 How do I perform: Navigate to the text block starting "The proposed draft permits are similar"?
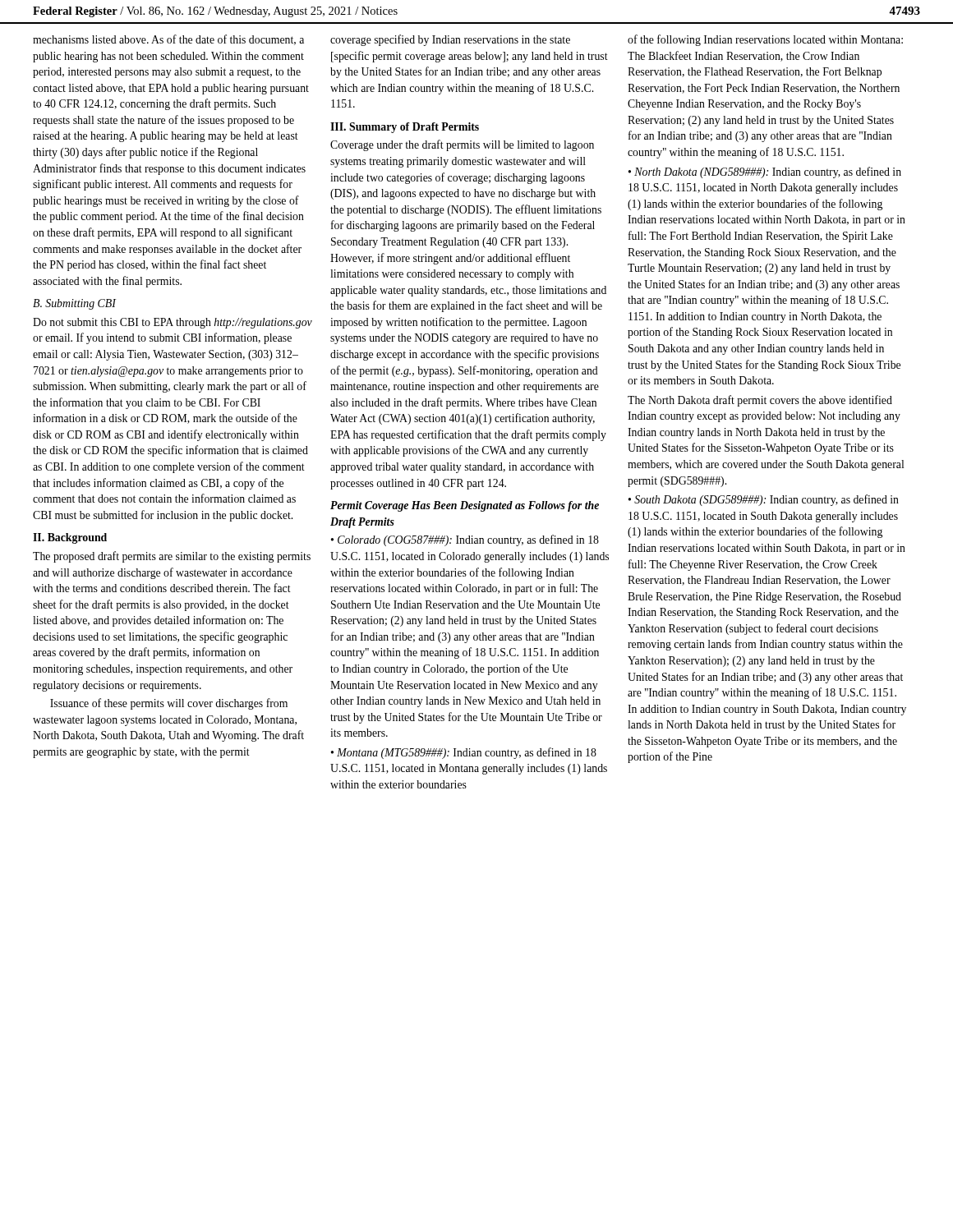[x=173, y=654]
